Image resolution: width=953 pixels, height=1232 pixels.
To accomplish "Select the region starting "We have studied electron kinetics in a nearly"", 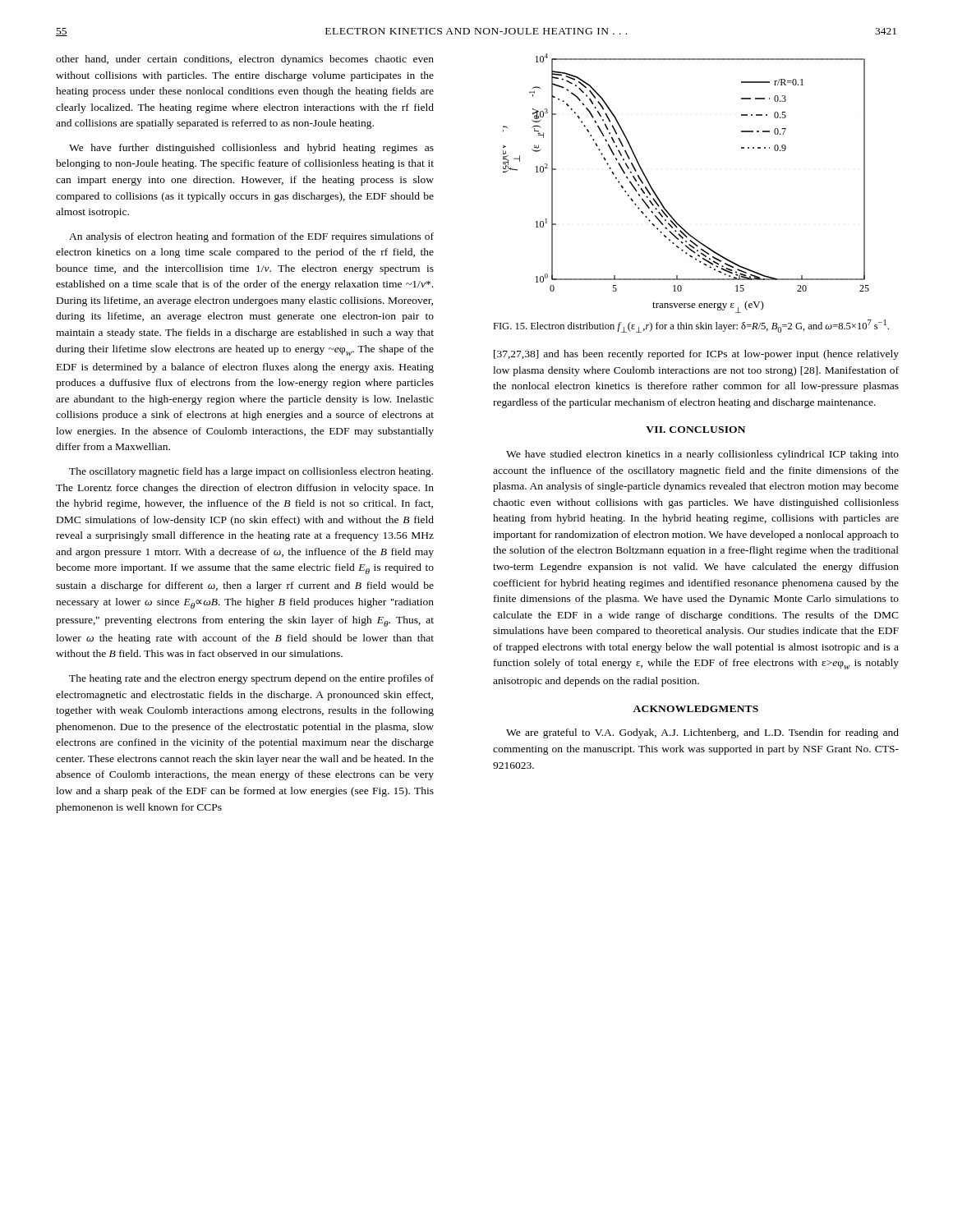I will point(696,568).
